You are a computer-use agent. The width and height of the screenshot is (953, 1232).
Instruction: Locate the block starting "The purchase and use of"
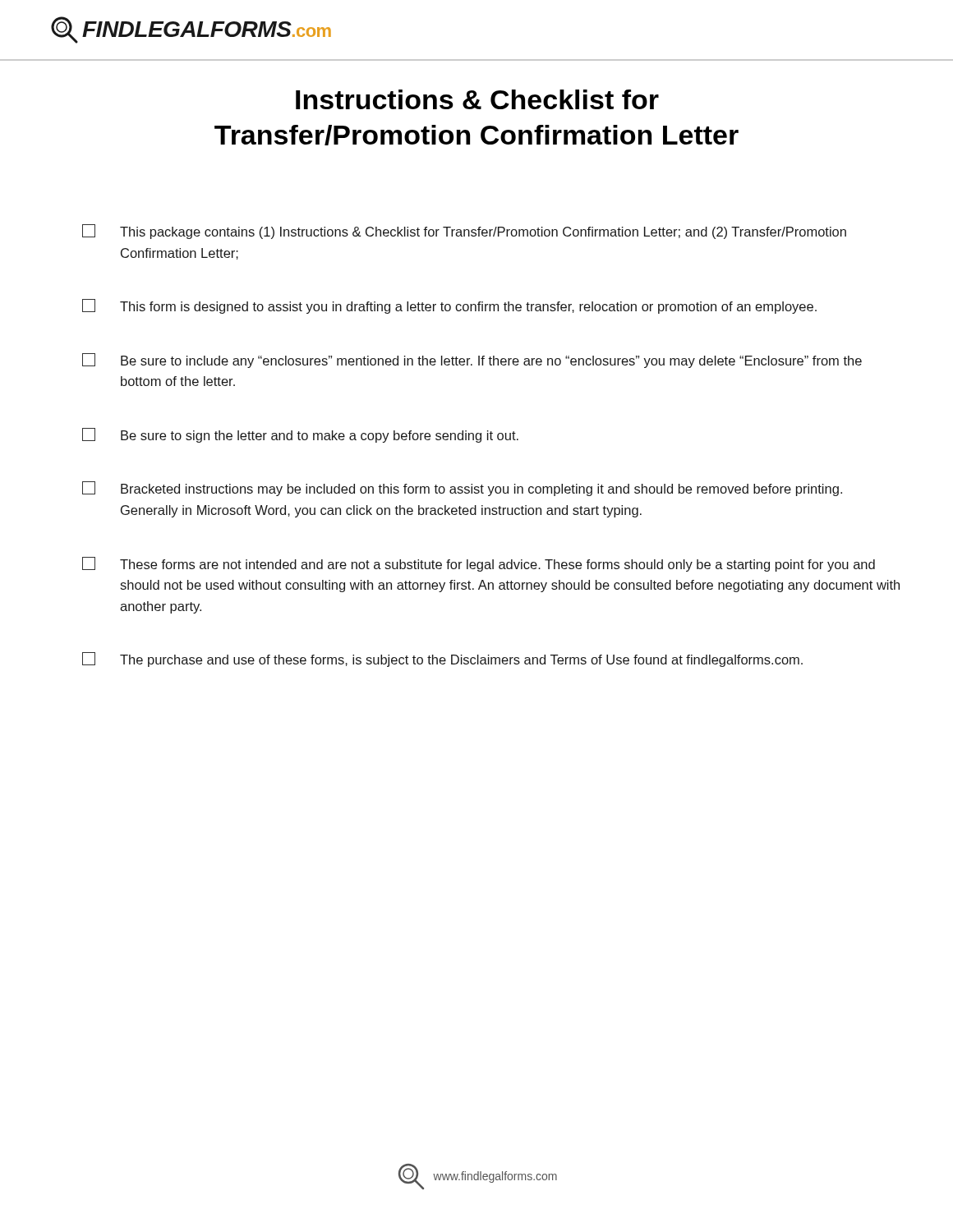tap(493, 660)
